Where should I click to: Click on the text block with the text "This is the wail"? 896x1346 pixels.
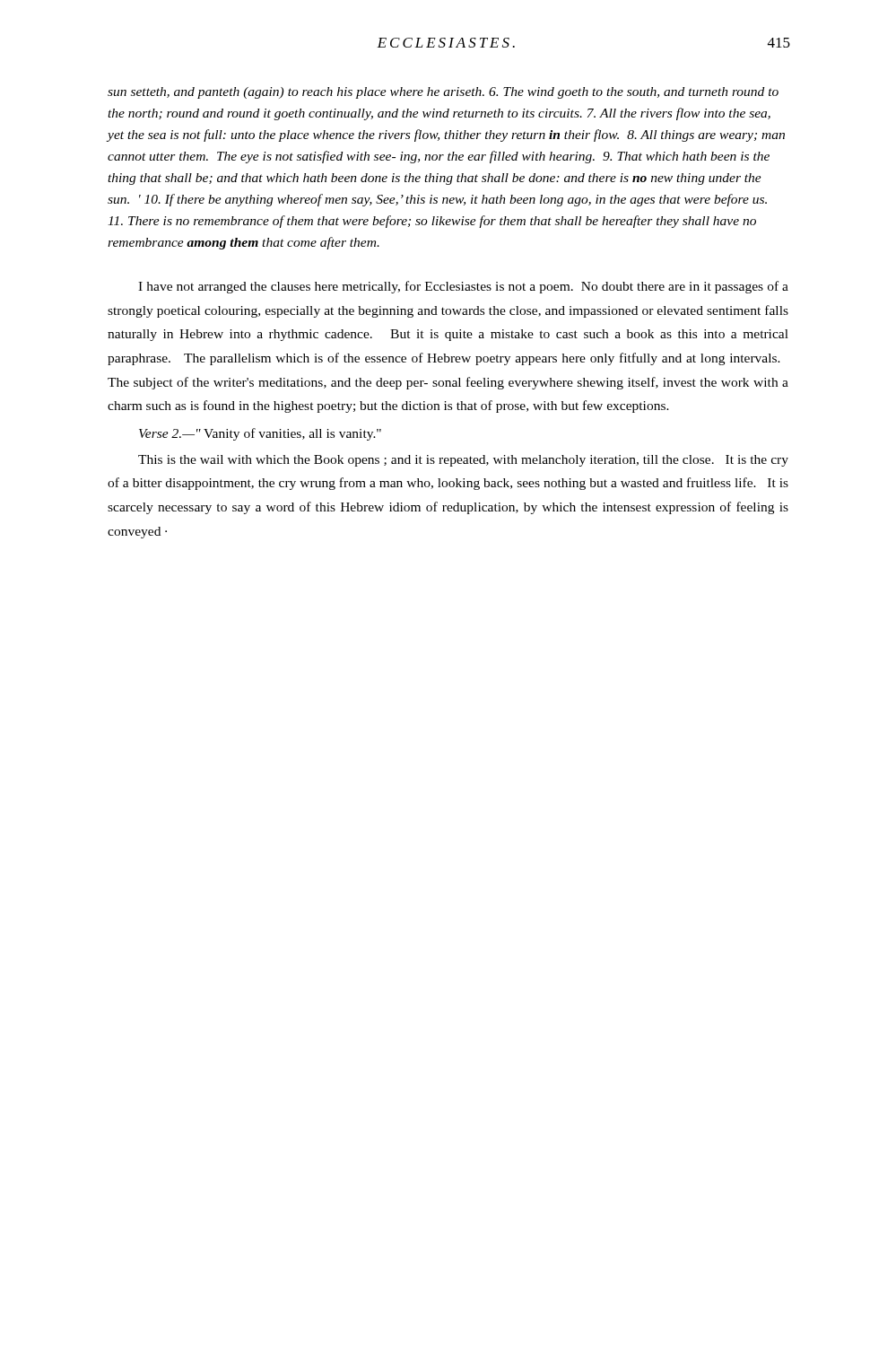point(448,495)
